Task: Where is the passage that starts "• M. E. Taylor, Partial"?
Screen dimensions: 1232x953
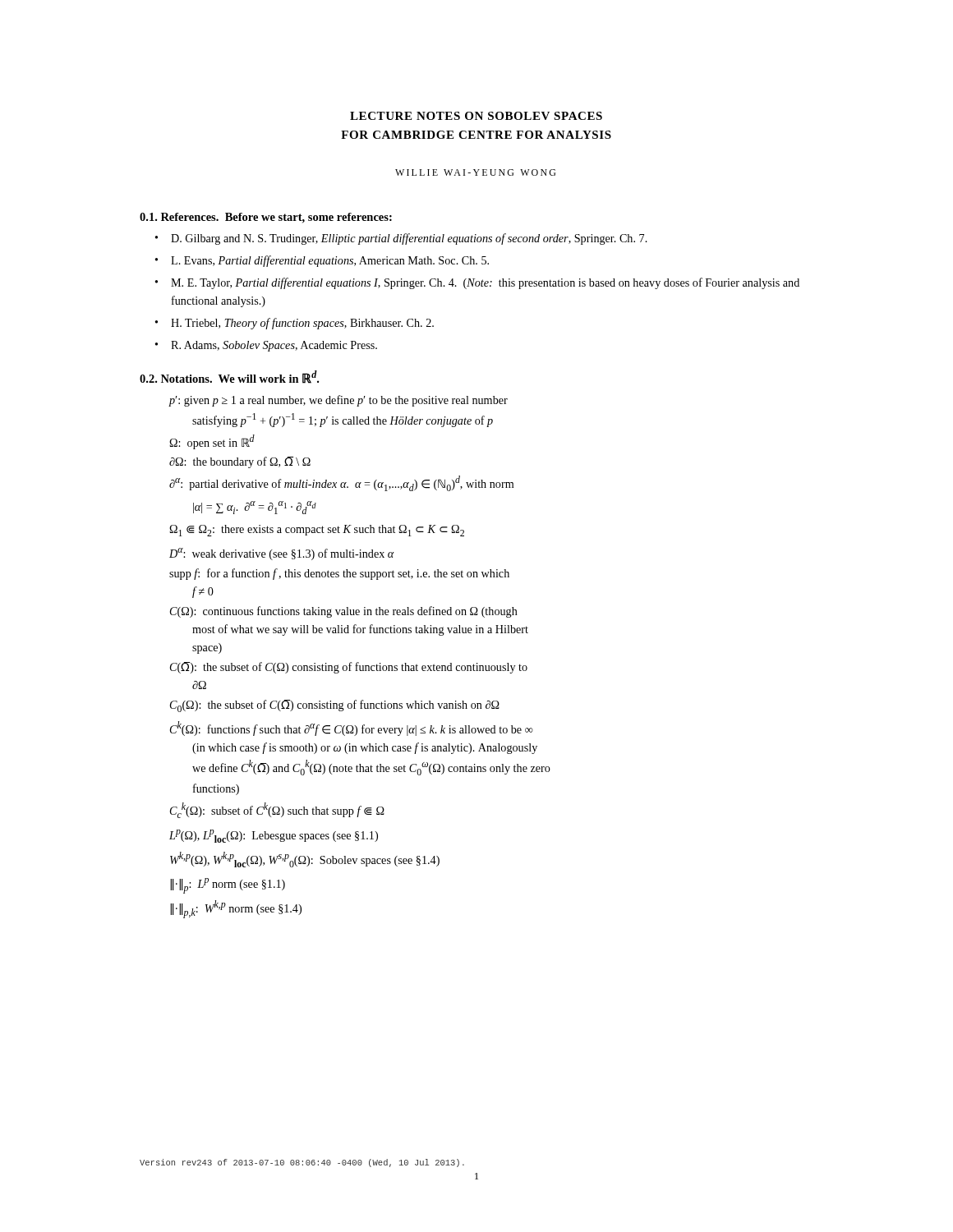Action: [x=484, y=292]
